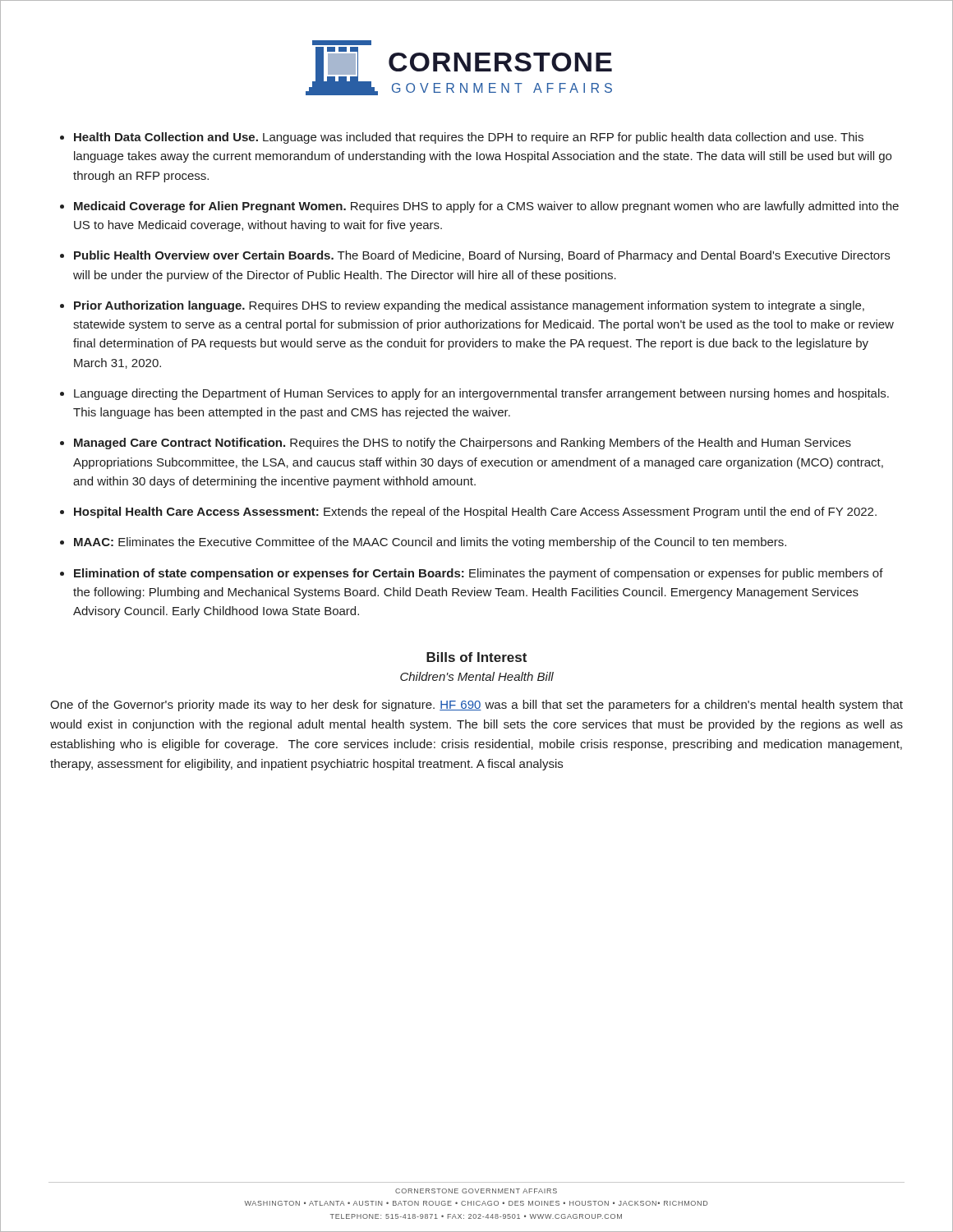953x1232 pixels.
Task: Navigate to the passage starting "Elimination of state compensation or"
Action: click(478, 592)
